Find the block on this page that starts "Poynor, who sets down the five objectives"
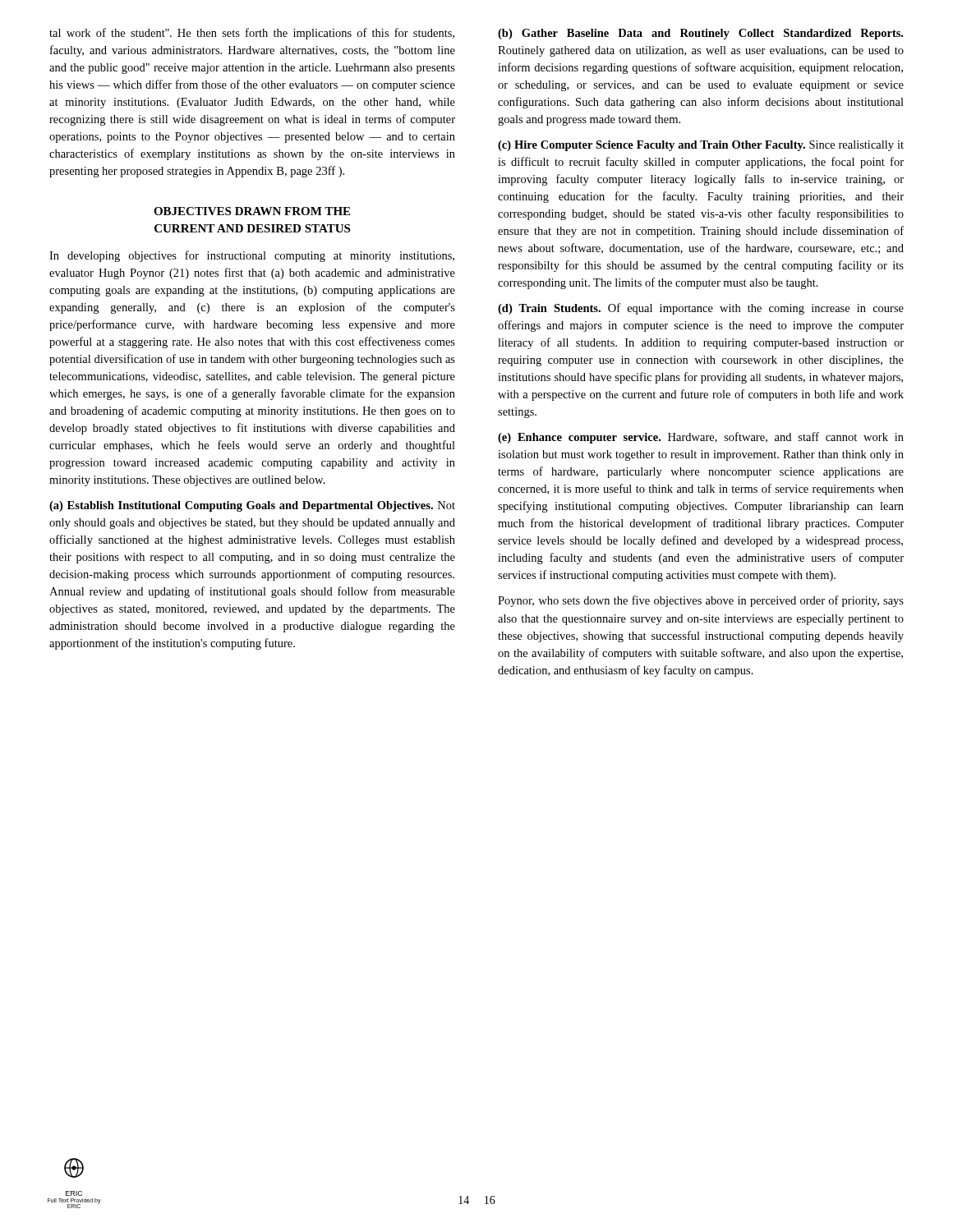 pyautogui.click(x=701, y=635)
